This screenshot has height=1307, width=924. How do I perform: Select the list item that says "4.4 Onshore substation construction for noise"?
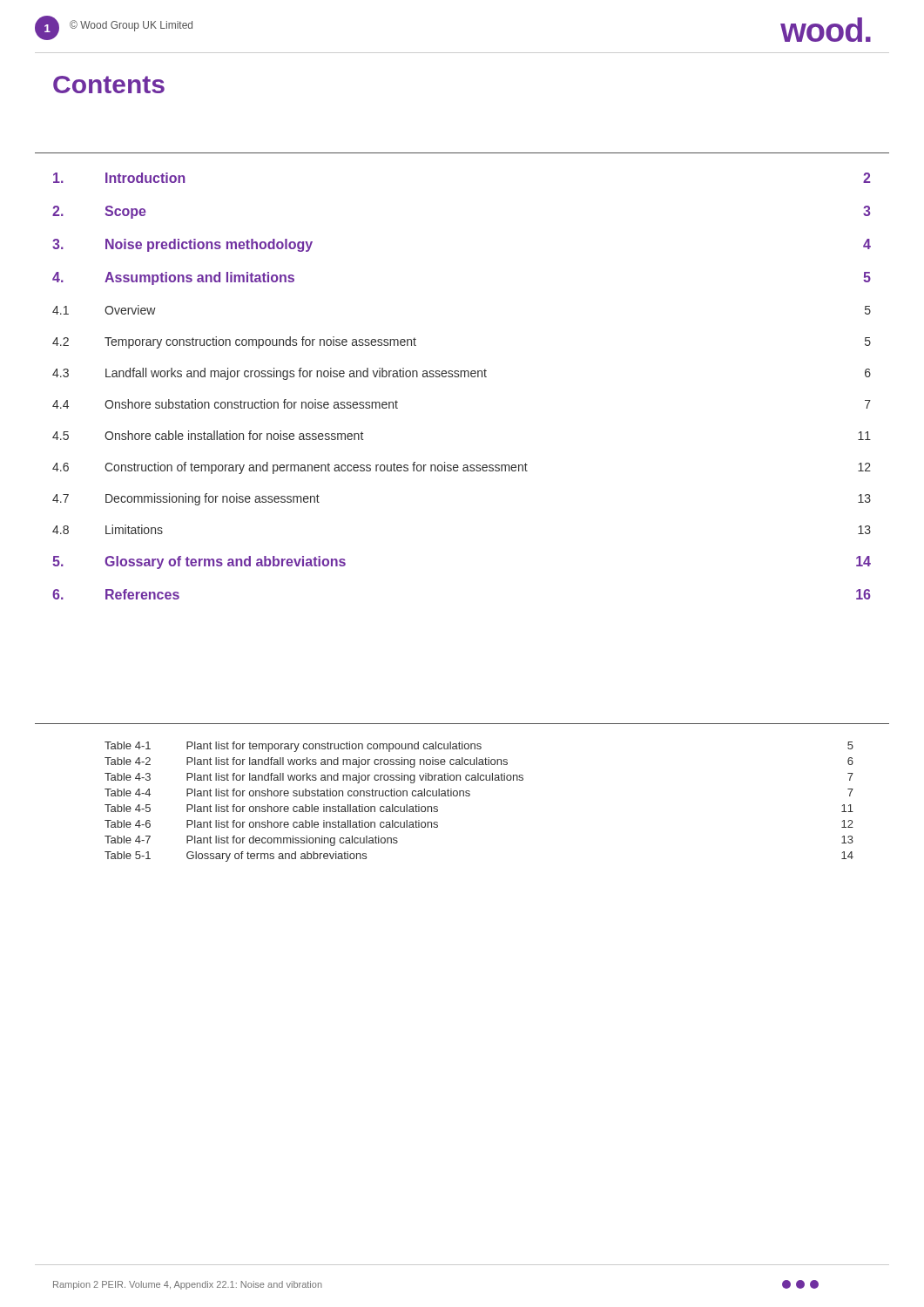point(249,404)
